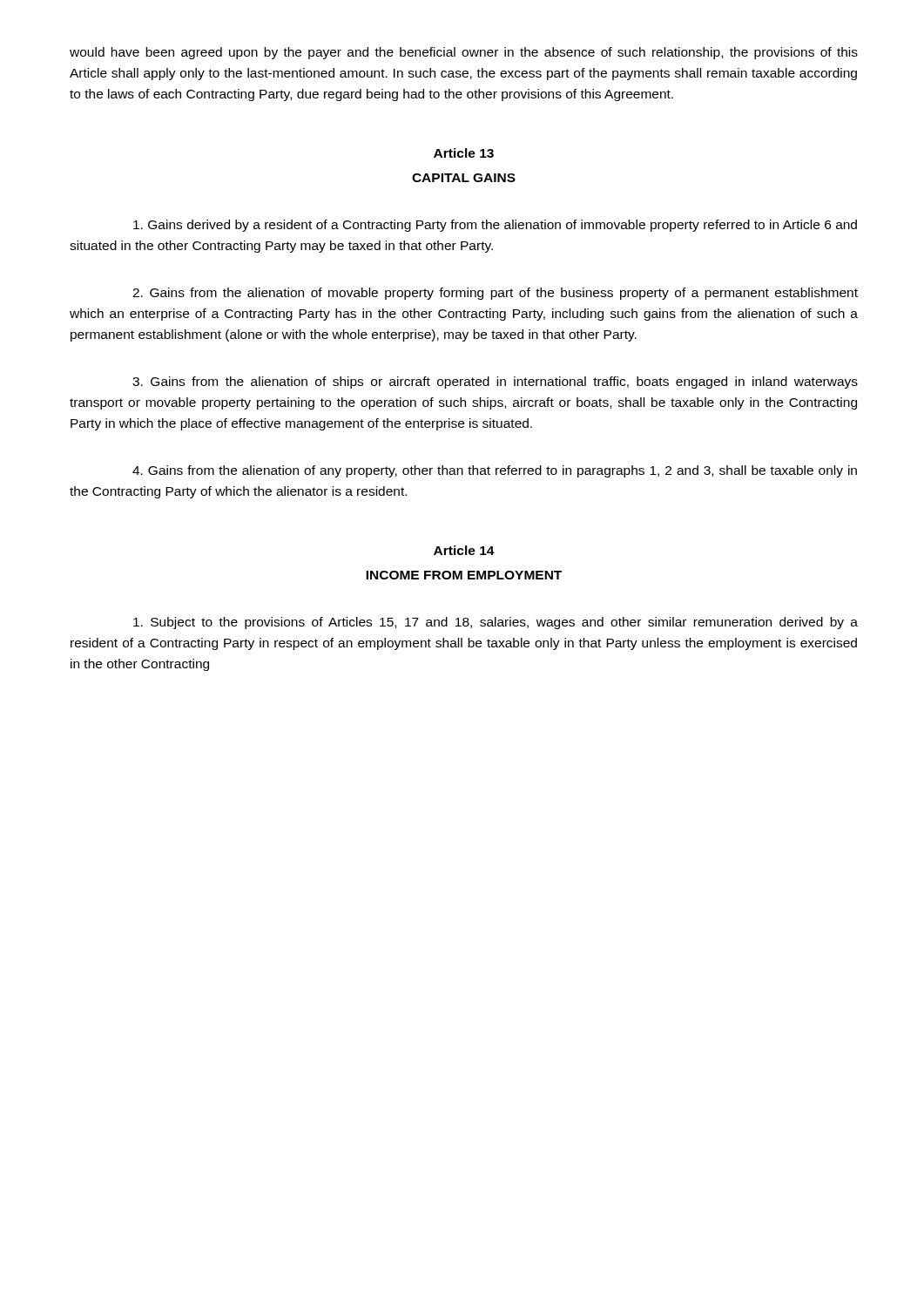Click on the text block starting "would have been agreed upon"
Image resolution: width=924 pixels, height=1307 pixels.
(x=464, y=73)
